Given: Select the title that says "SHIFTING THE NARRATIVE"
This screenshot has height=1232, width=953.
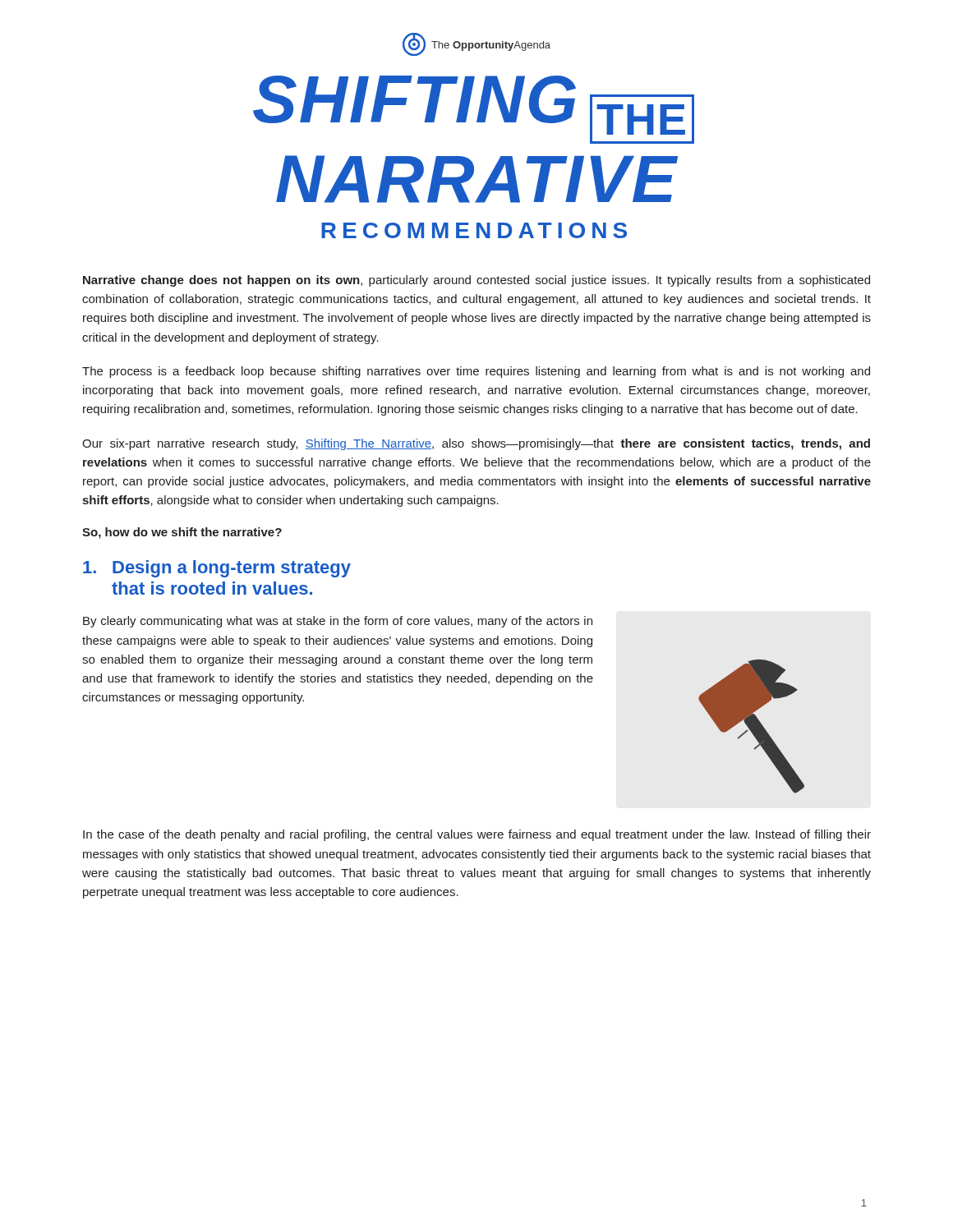Looking at the screenshot, I should [473, 139].
